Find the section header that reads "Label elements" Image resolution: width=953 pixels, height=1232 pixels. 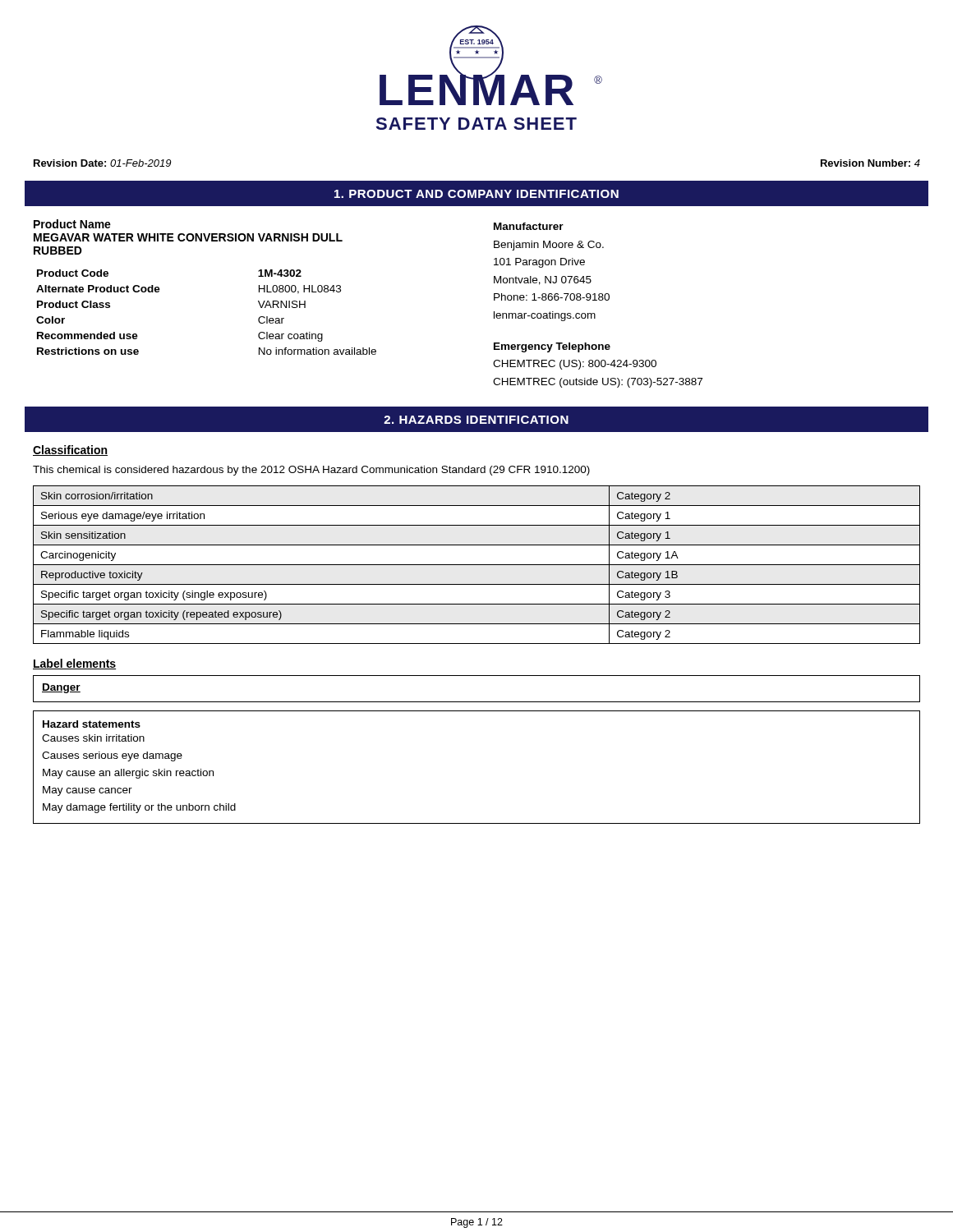coord(74,664)
